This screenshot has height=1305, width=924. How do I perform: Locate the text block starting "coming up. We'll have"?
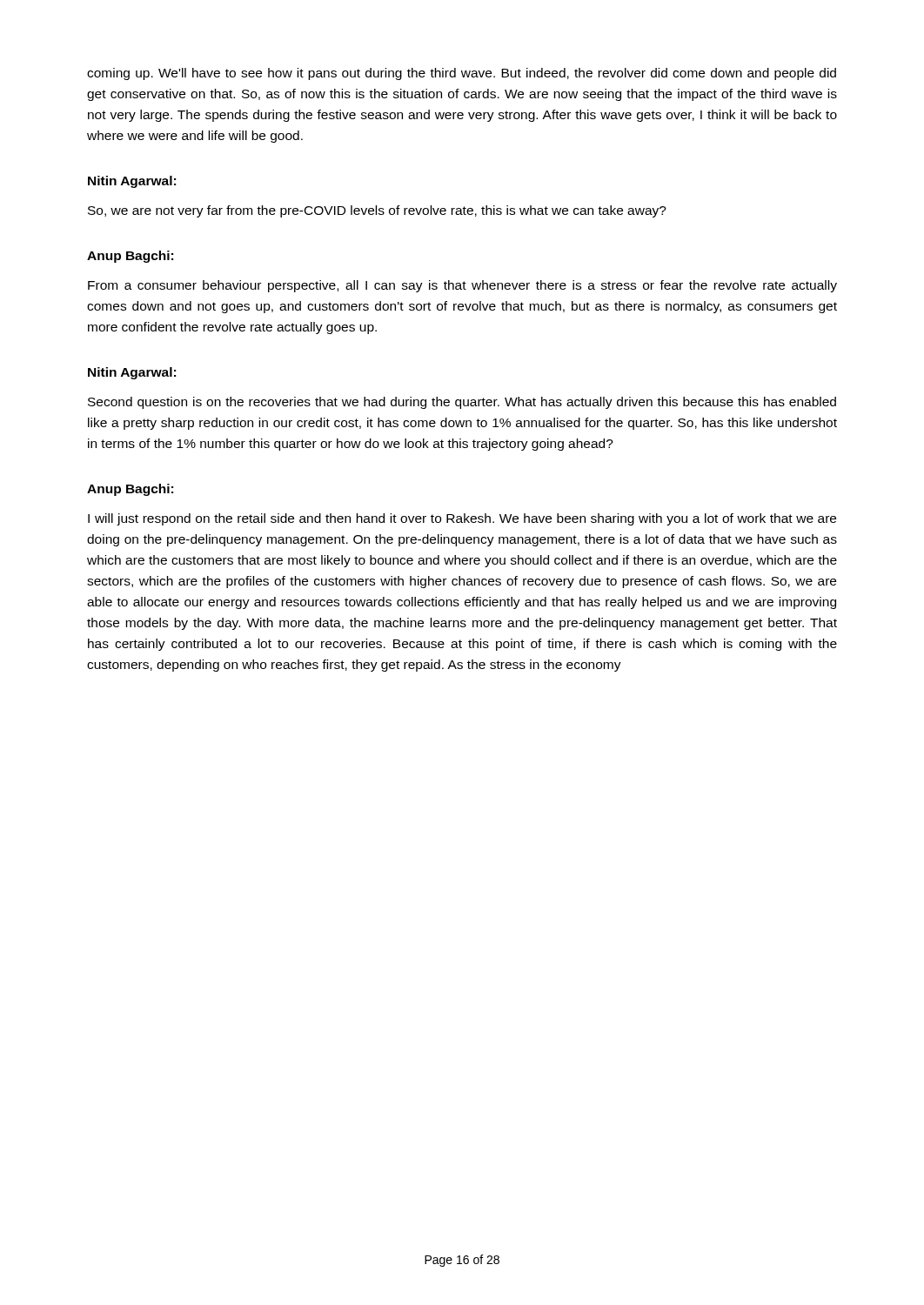click(x=462, y=104)
